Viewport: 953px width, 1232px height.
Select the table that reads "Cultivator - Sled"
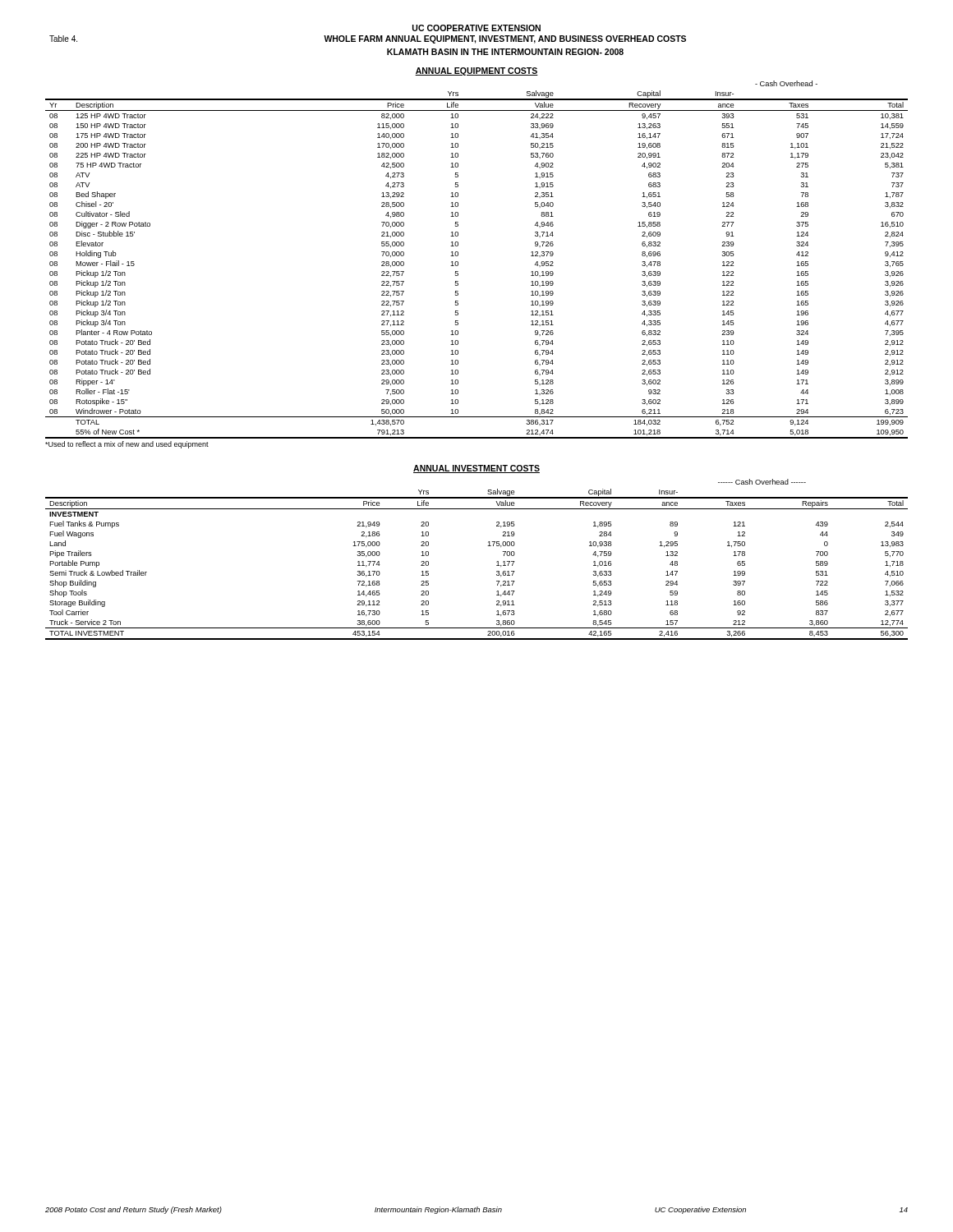(x=476, y=259)
